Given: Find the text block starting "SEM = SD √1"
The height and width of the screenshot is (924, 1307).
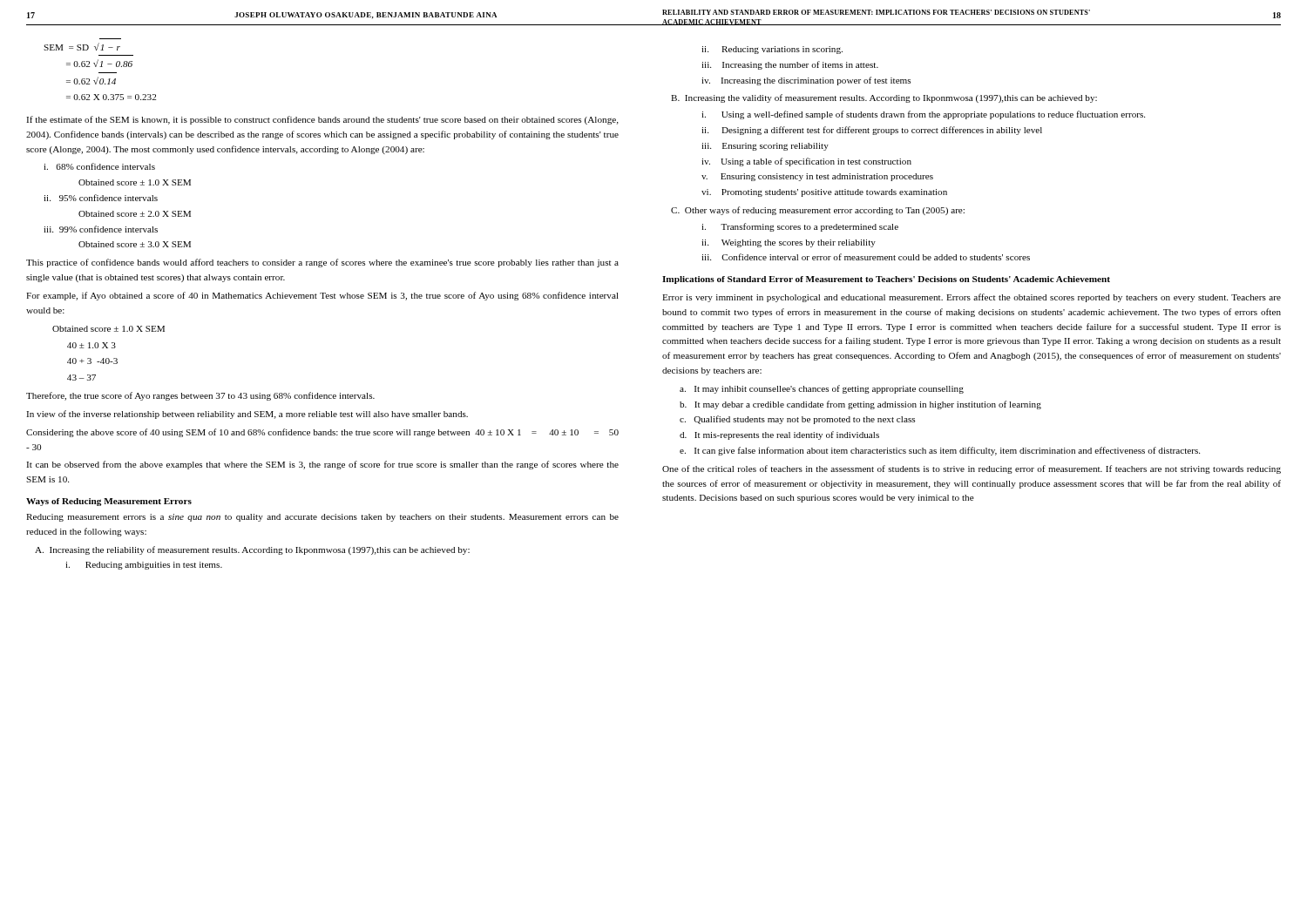Looking at the screenshot, I should (x=100, y=70).
